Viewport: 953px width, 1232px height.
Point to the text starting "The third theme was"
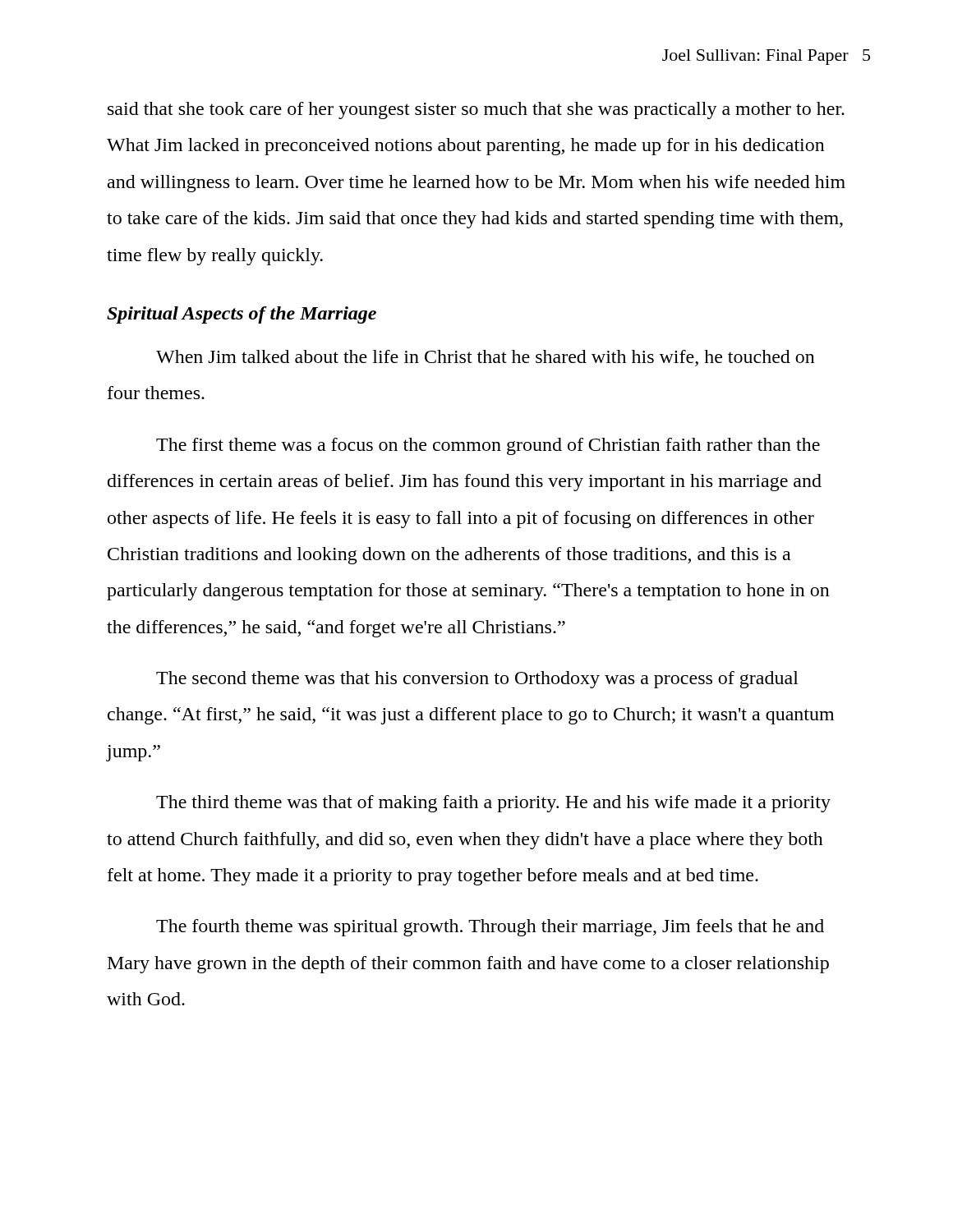476,838
